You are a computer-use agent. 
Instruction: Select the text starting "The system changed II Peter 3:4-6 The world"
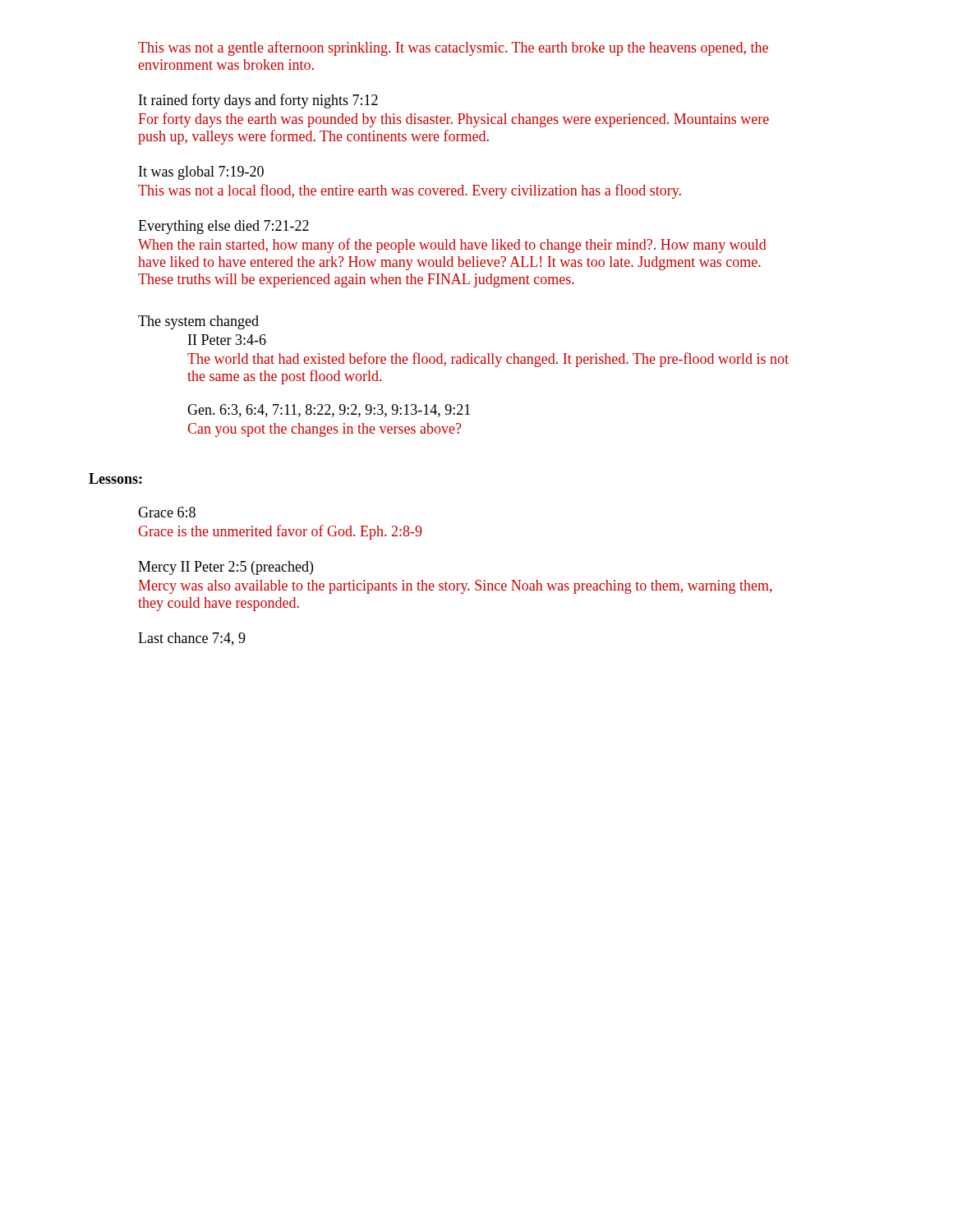467,375
